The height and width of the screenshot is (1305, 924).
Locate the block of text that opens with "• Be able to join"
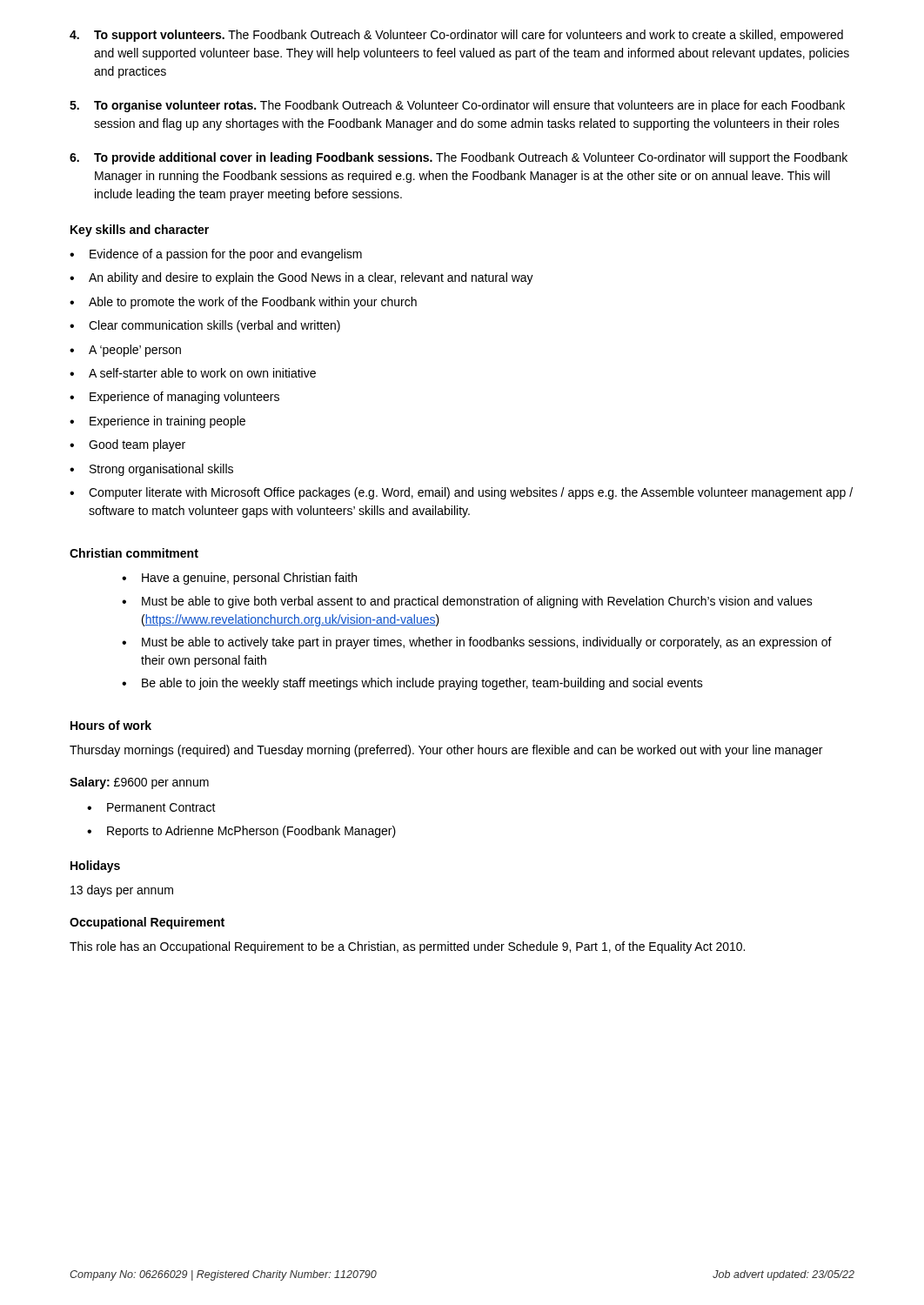[x=488, y=684]
